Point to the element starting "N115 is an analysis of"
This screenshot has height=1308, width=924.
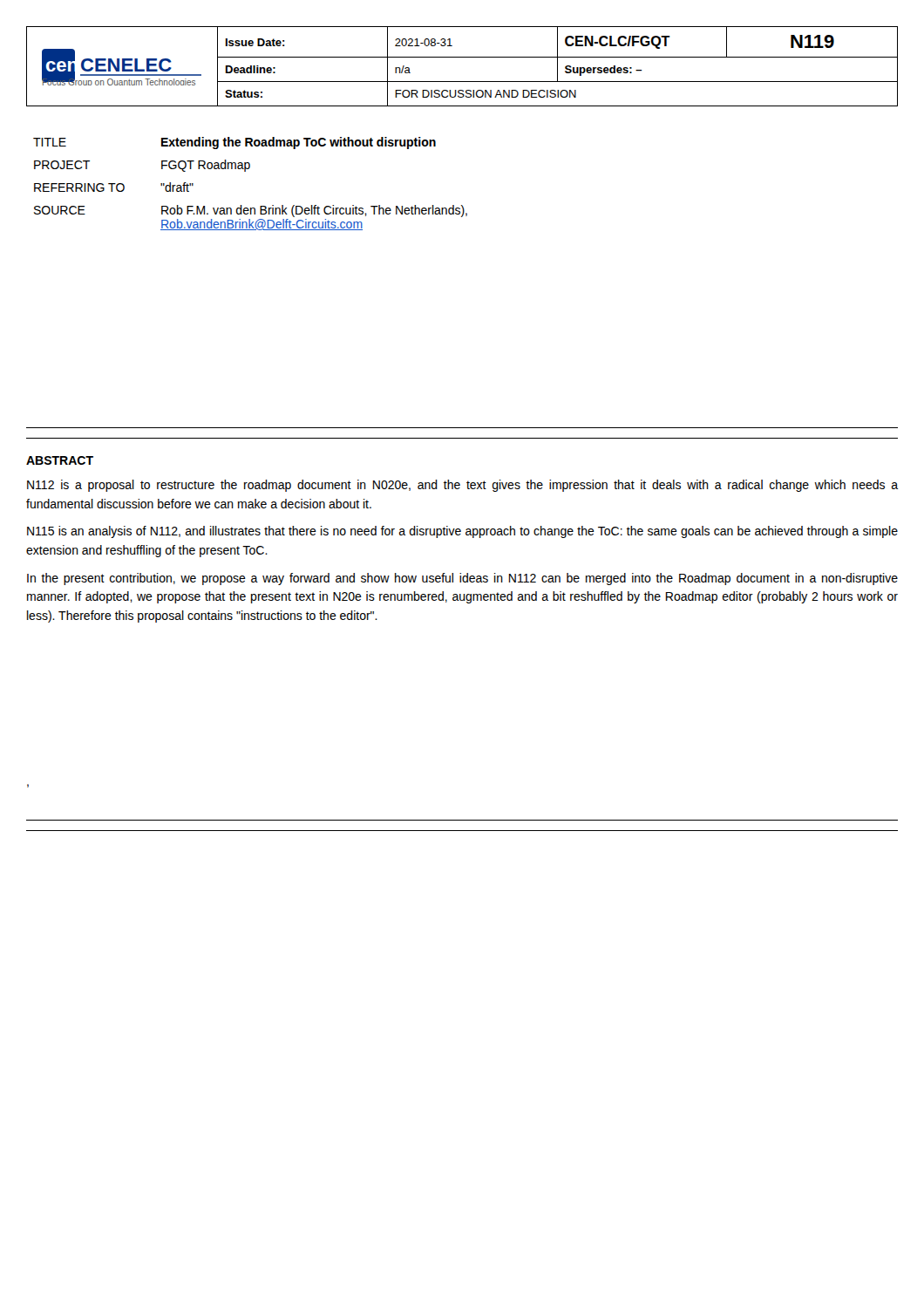coord(462,541)
